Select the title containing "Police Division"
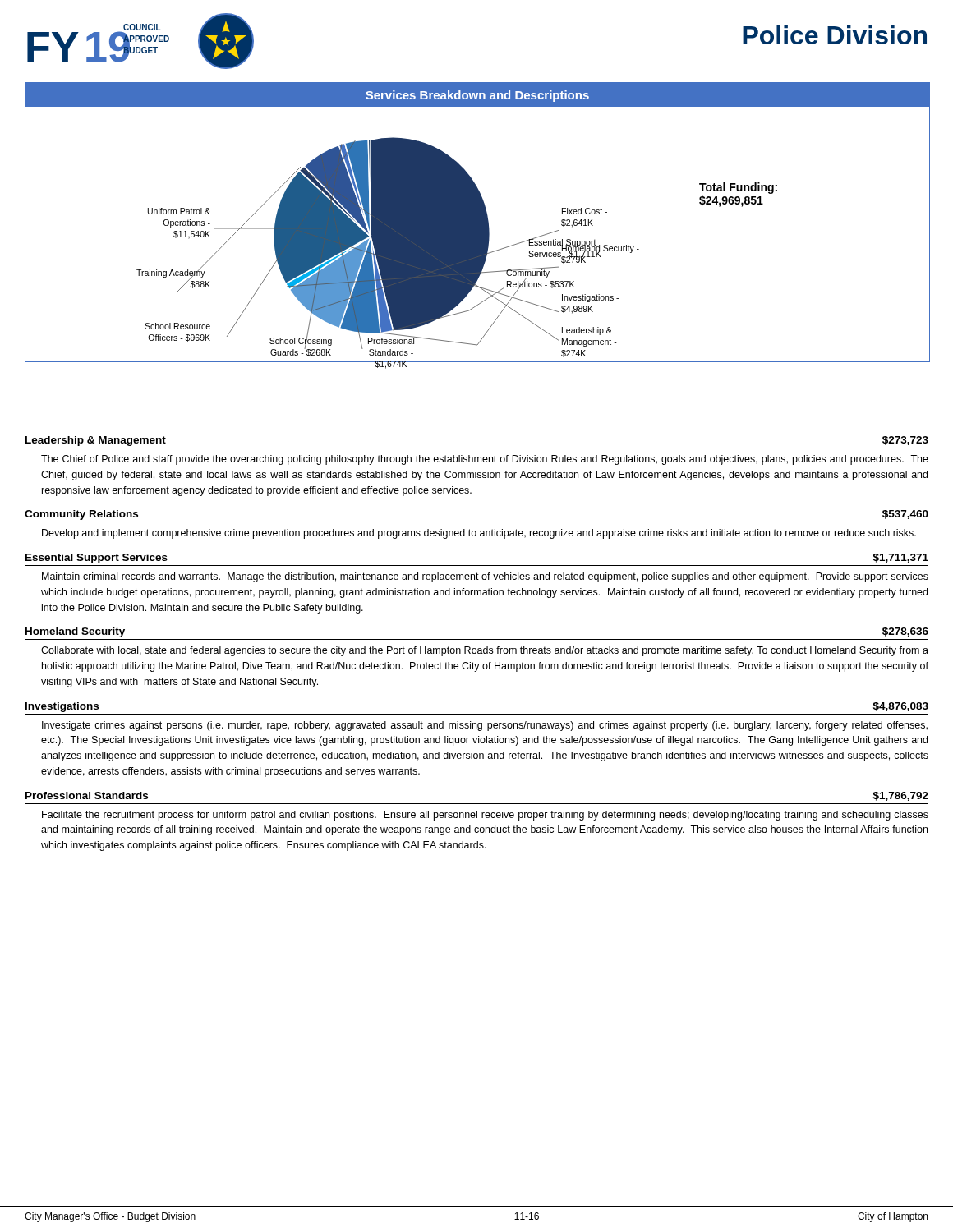Screen dimensions: 1232x953 [x=835, y=35]
